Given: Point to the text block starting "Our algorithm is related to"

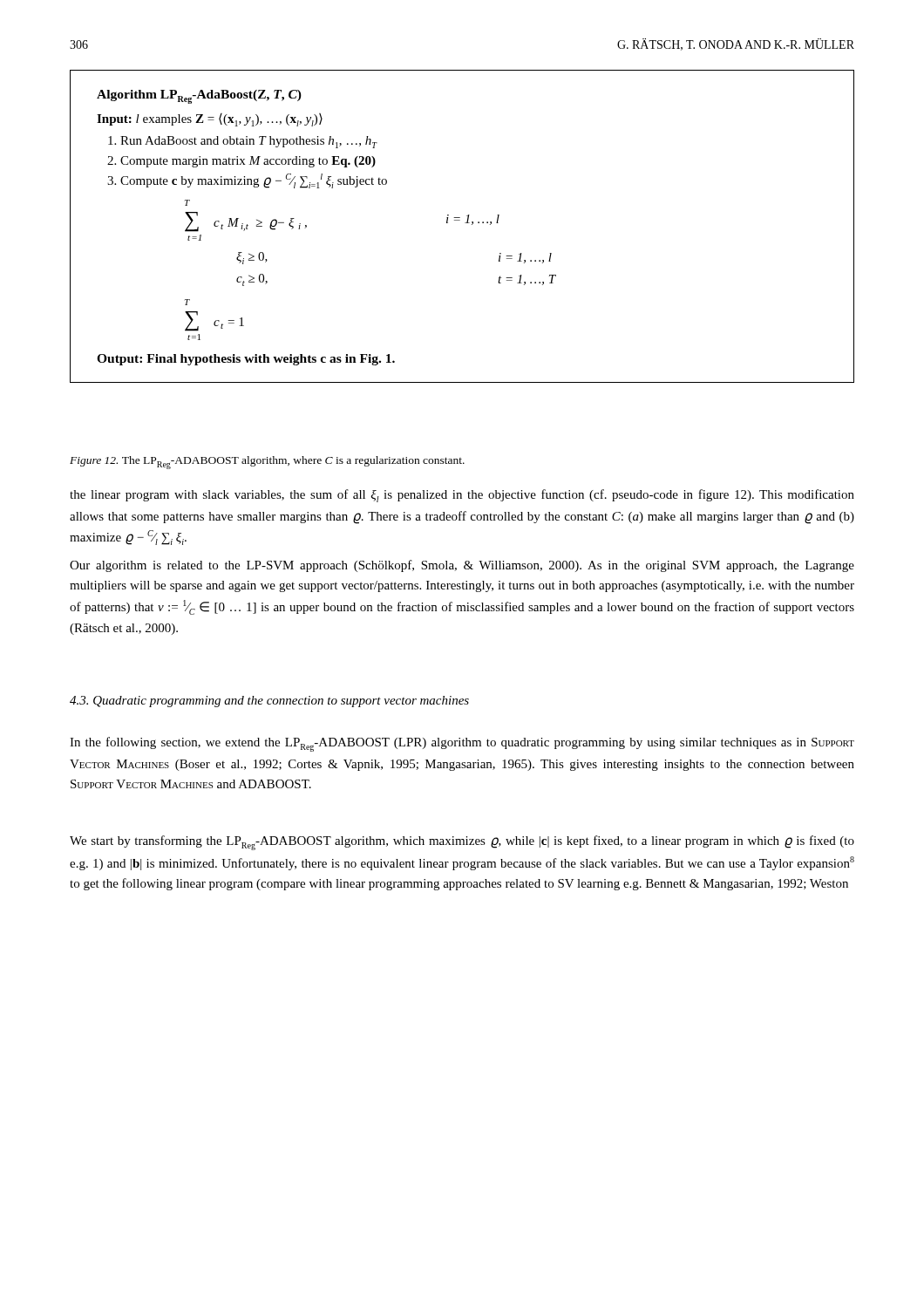Looking at the screenshot, I should 462,596.
